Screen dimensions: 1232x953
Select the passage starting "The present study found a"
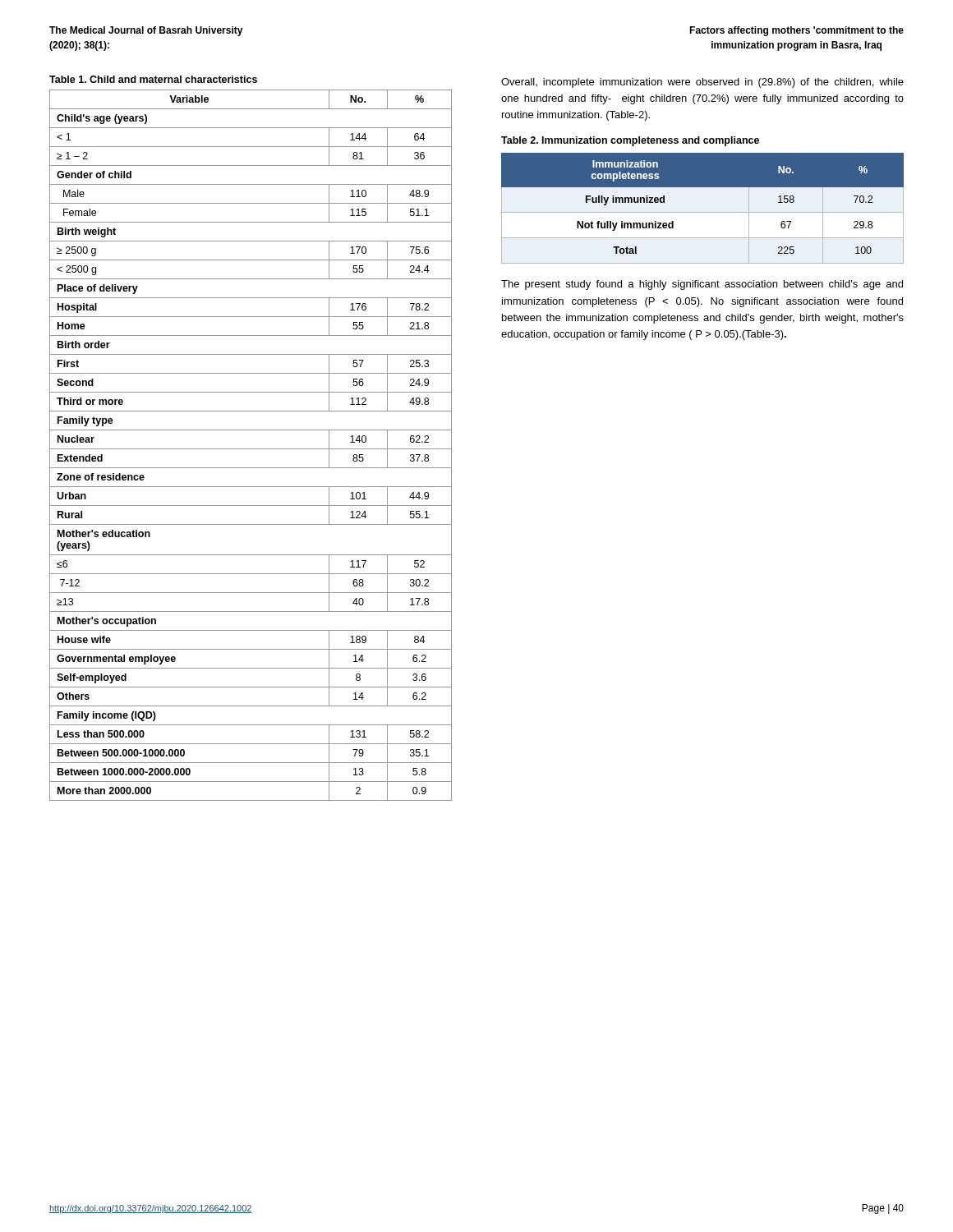point(702,309)
